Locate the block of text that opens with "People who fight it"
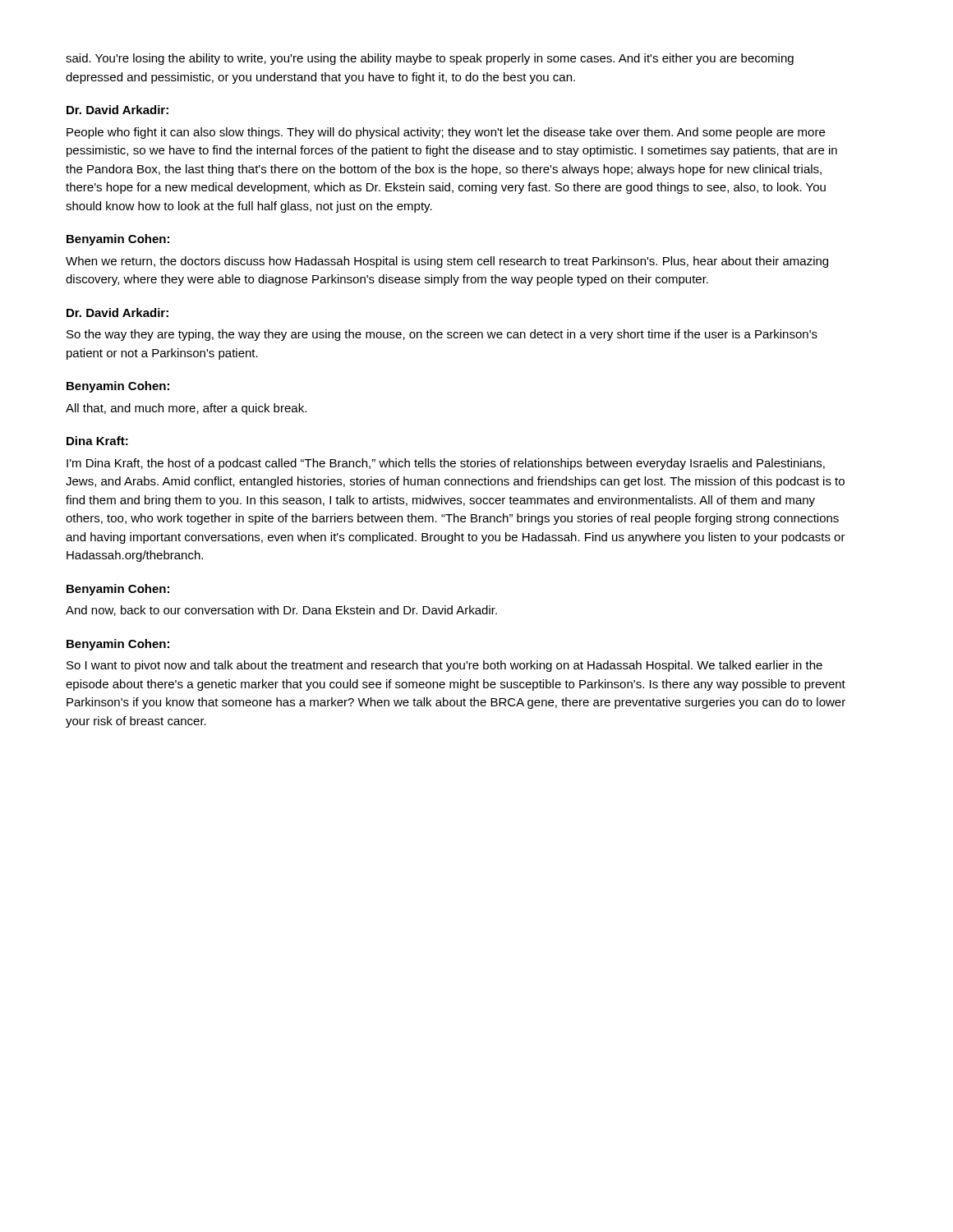This screenshot has width=953, height=1232. 460,169
